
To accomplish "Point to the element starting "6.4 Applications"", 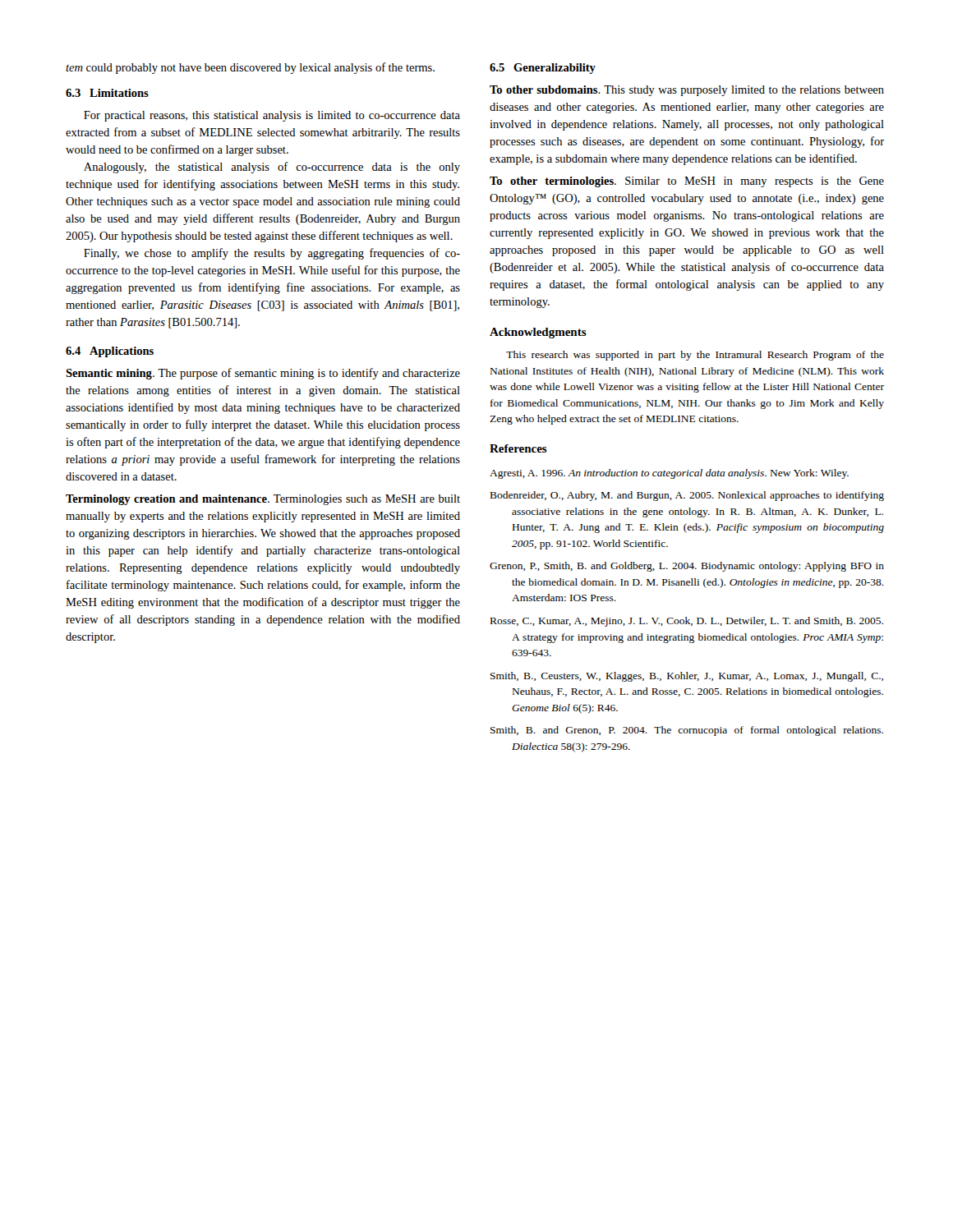I will pos(110,351).
